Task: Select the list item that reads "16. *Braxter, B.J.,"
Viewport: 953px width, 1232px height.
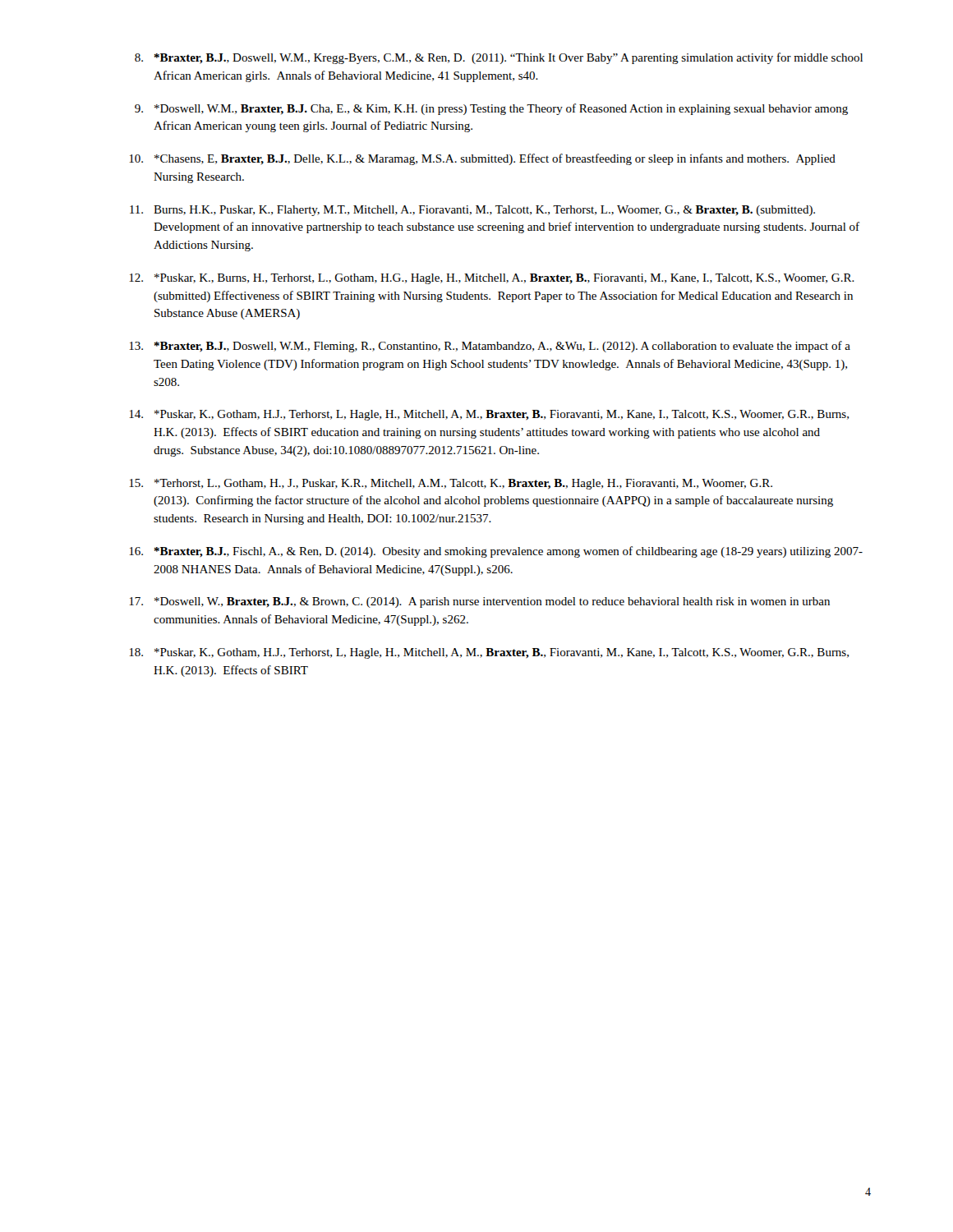Action: click(485, 561)
